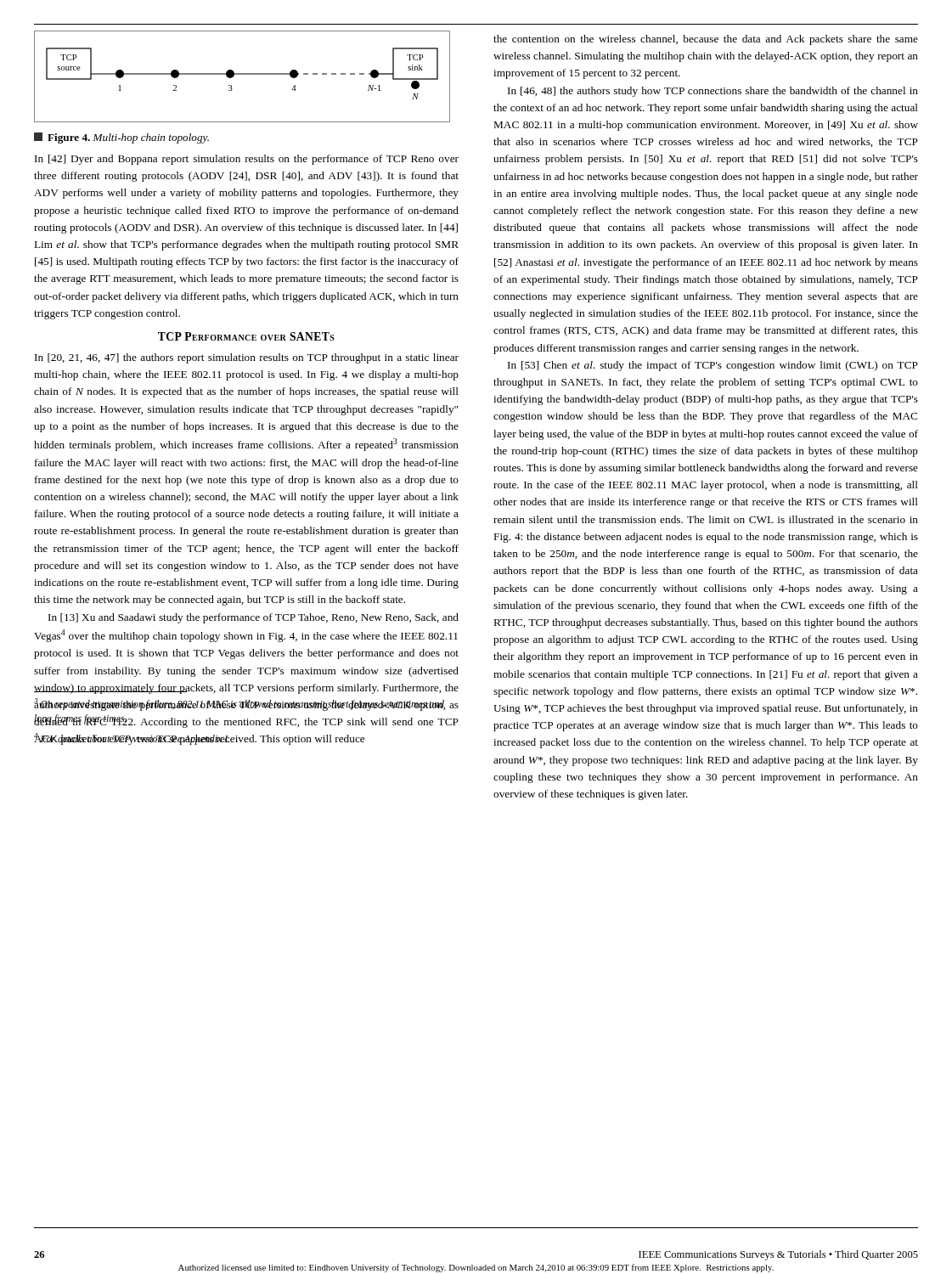The height and width of the screenshot is (1274, 952).
Task: Click on the region starting "In [13] Xu and Saadawi"
Action: click(246, 678)
